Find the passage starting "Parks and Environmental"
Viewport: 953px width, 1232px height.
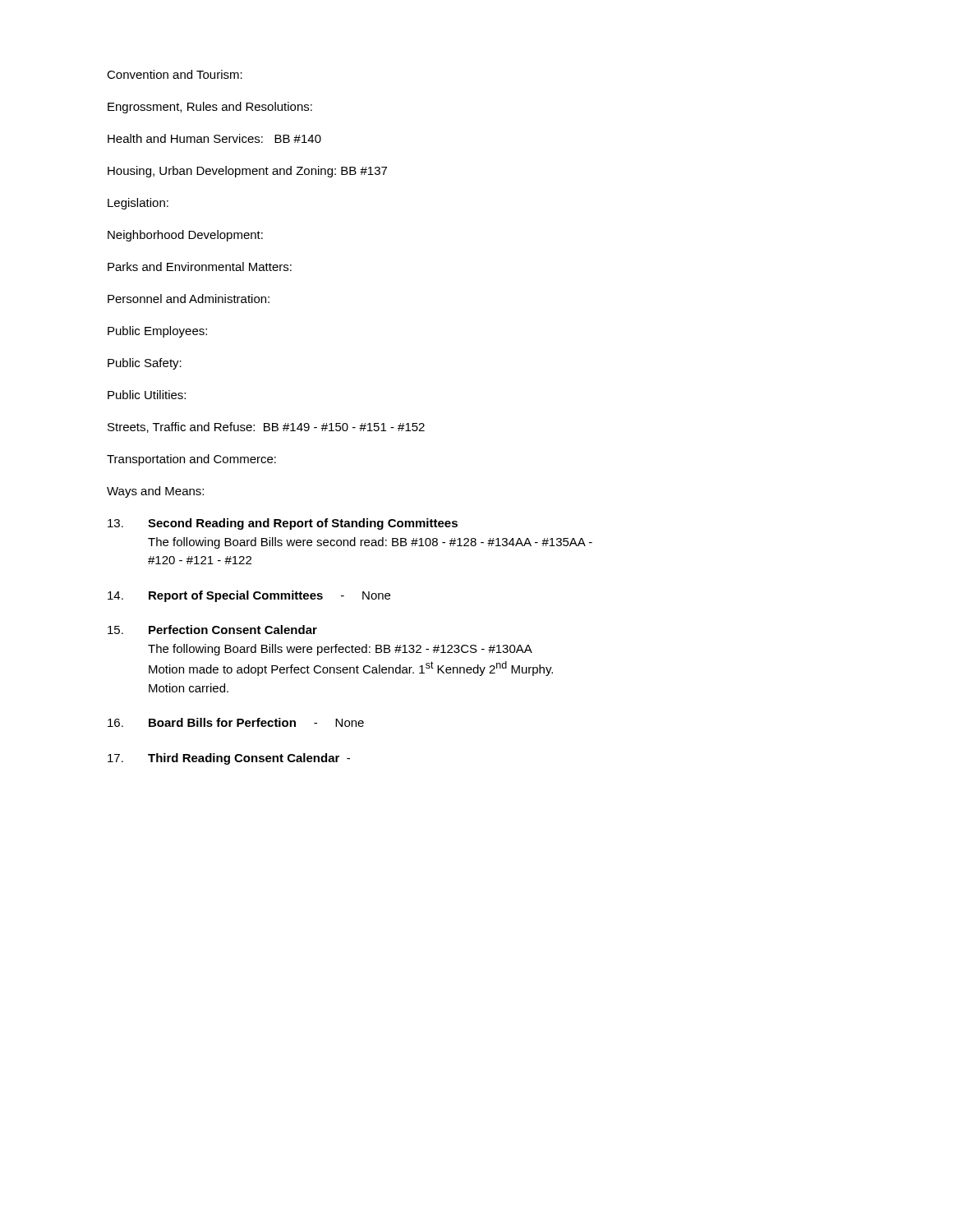pos(200,267)
